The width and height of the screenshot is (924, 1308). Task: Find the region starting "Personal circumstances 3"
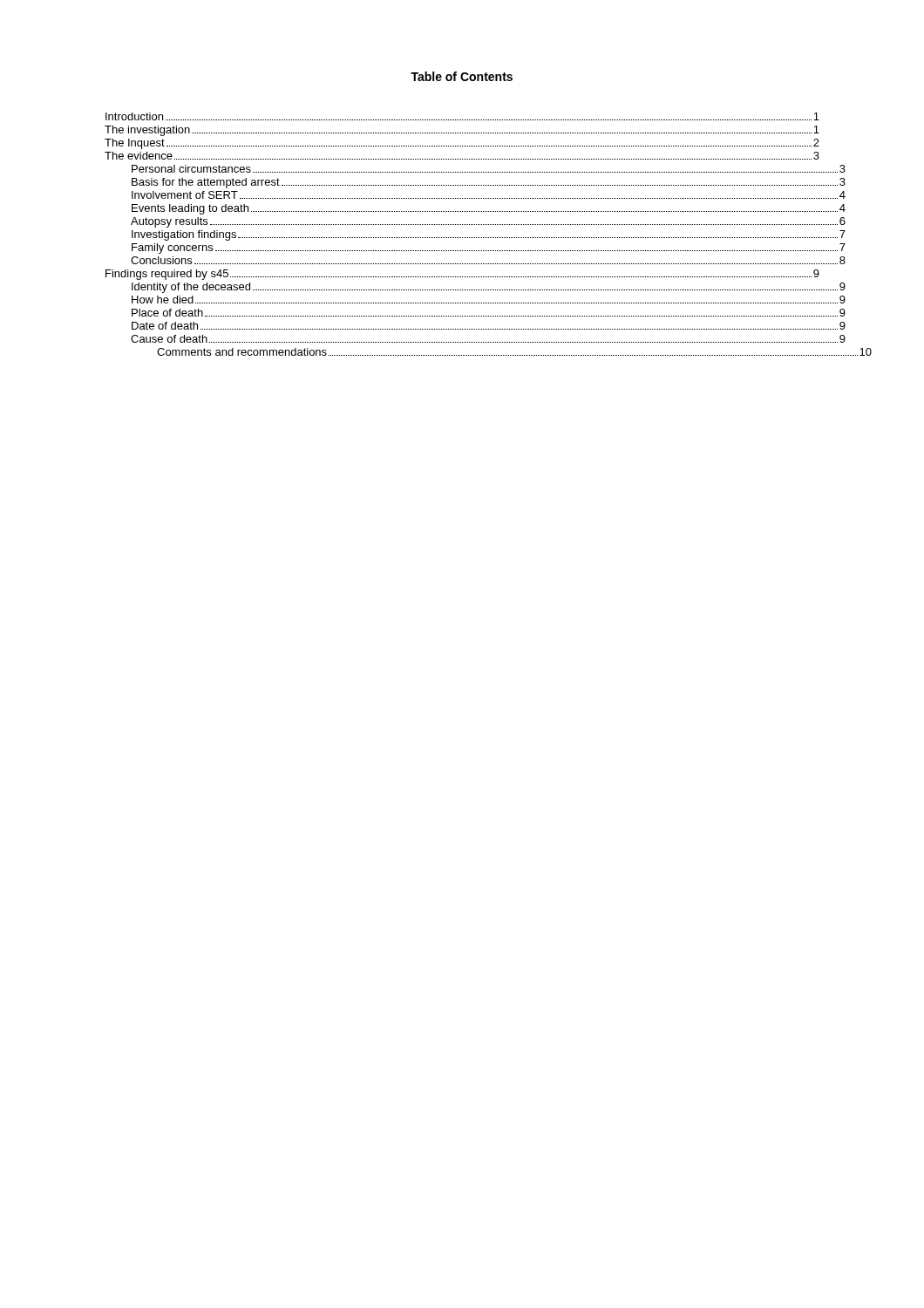462,169
